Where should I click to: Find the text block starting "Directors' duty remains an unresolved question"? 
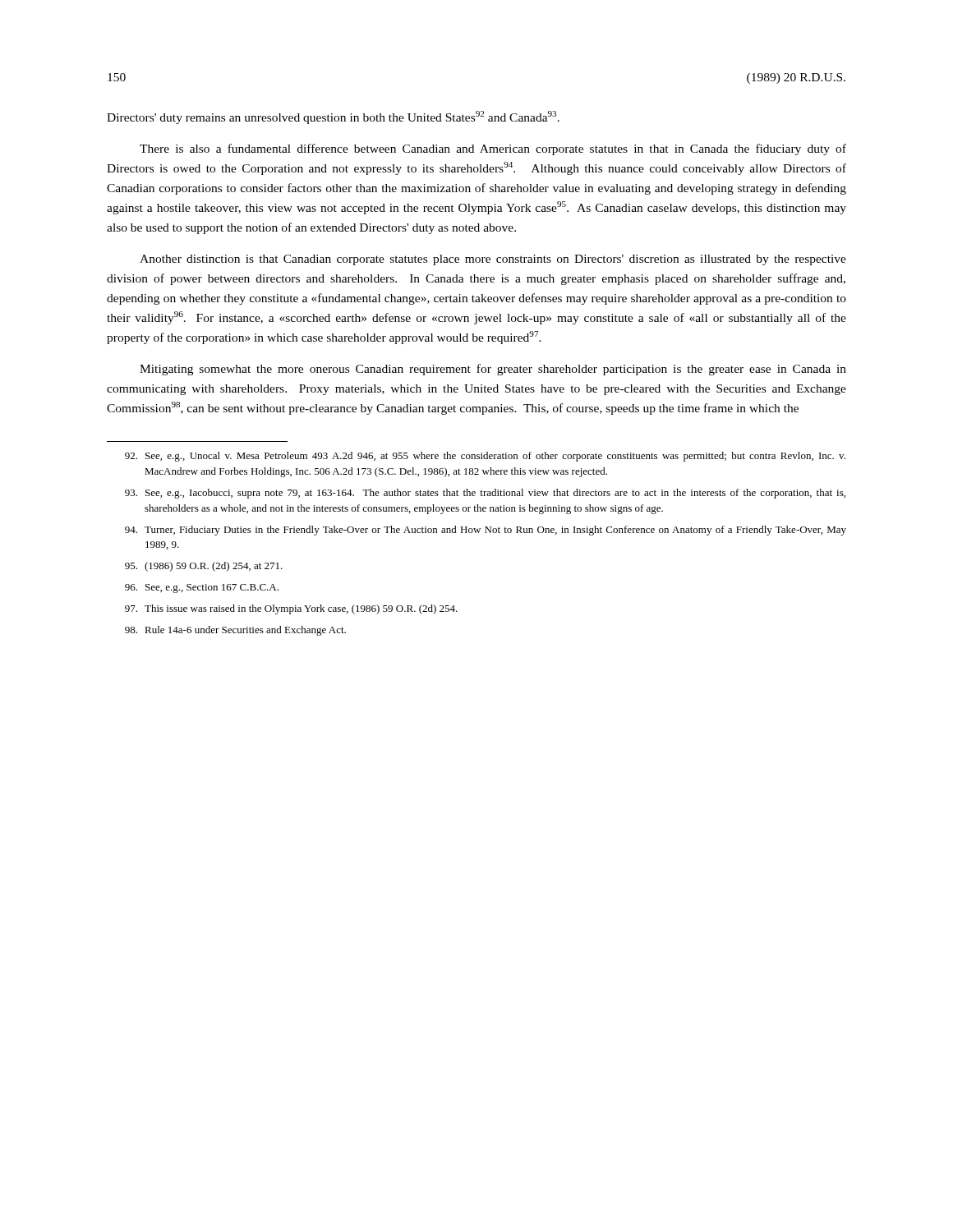click(476, 117)
